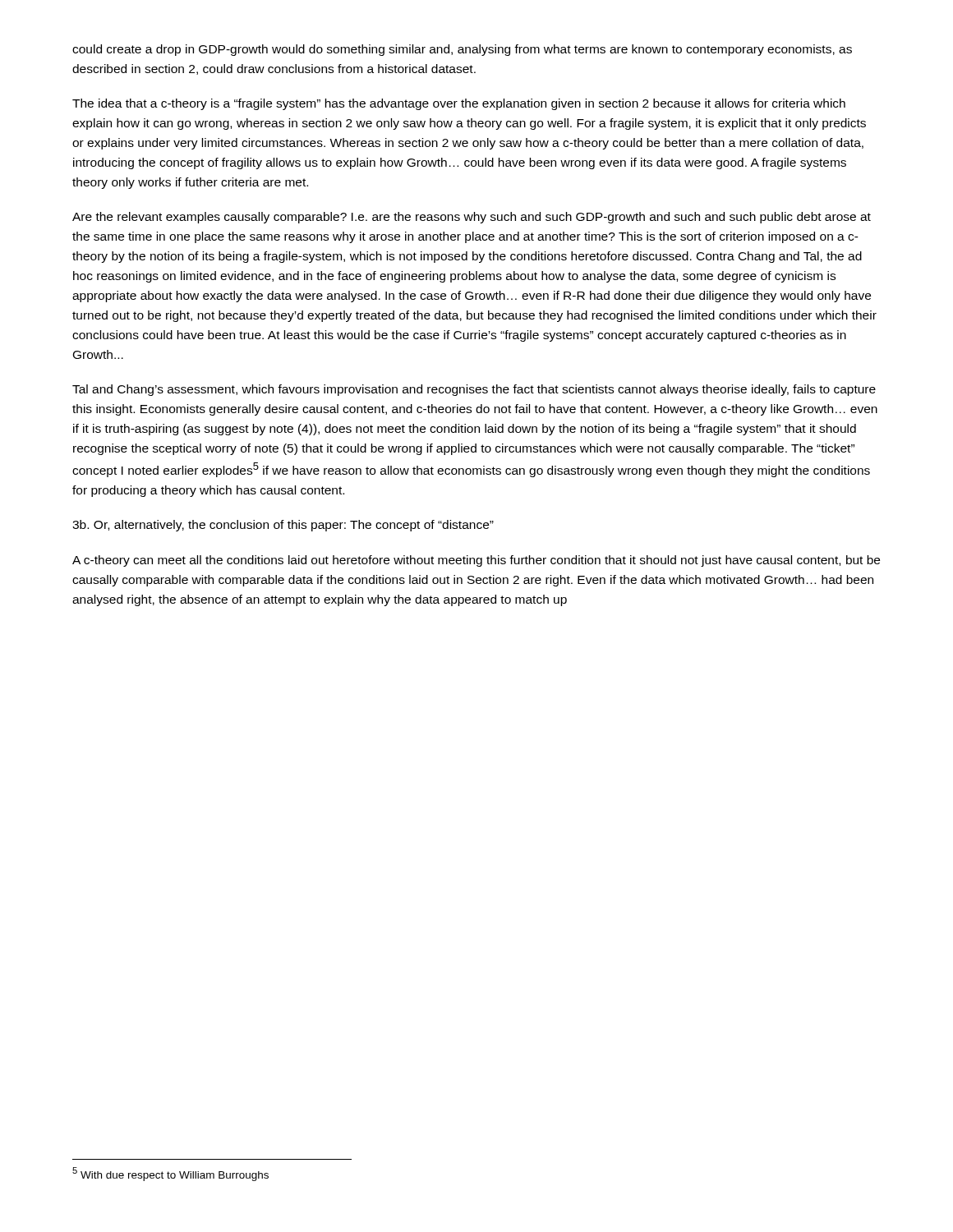Find the block on this page that starts "A c-theory can meet all the"
The image size is (953, 1232).
476,579
